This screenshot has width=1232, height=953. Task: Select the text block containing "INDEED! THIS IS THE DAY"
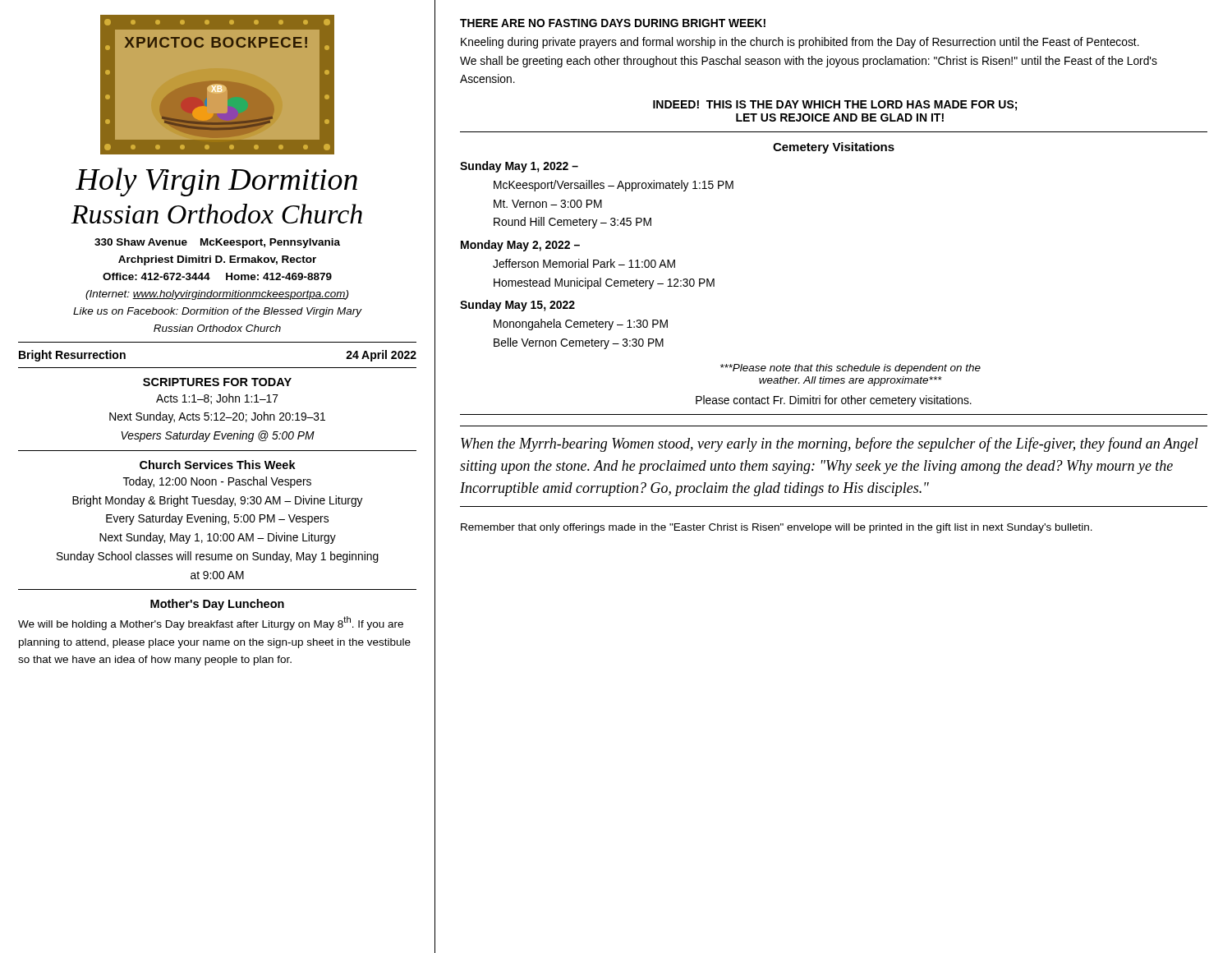(834, 111)
